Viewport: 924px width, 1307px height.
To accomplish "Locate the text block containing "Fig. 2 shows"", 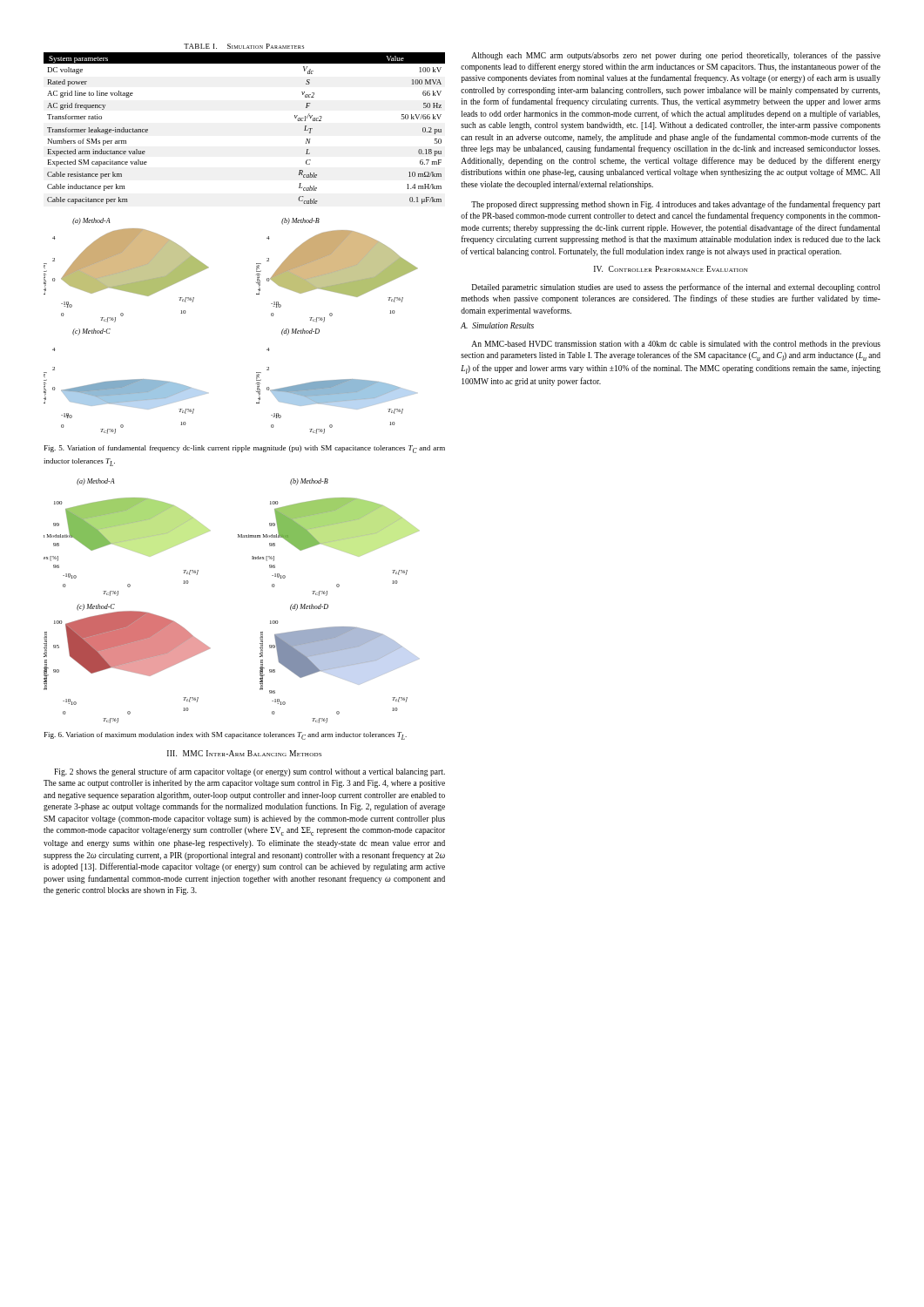I will coord(244,831).
